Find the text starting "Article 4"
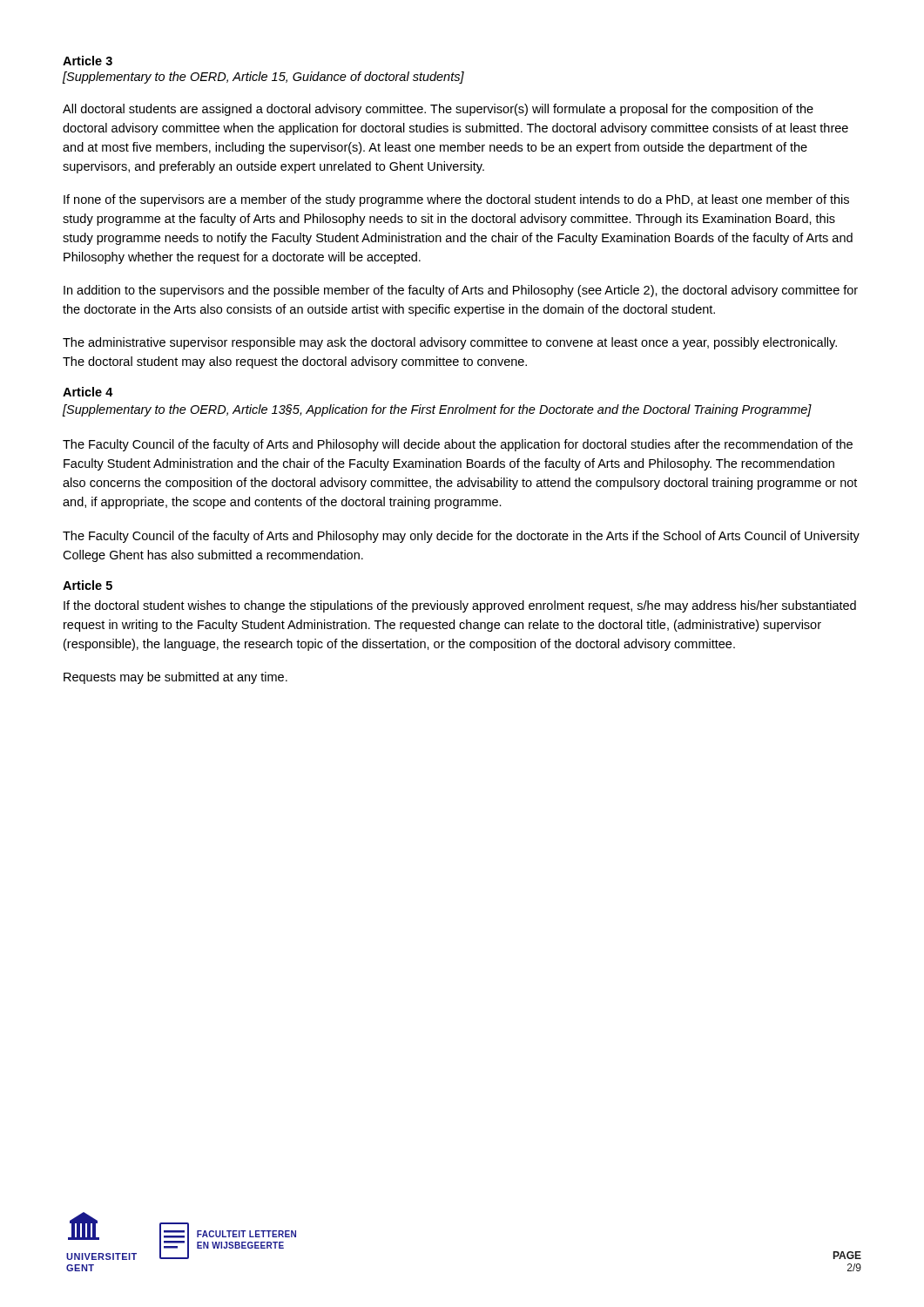This screenshot has width=924, height=1307. (x=88, y=392)
